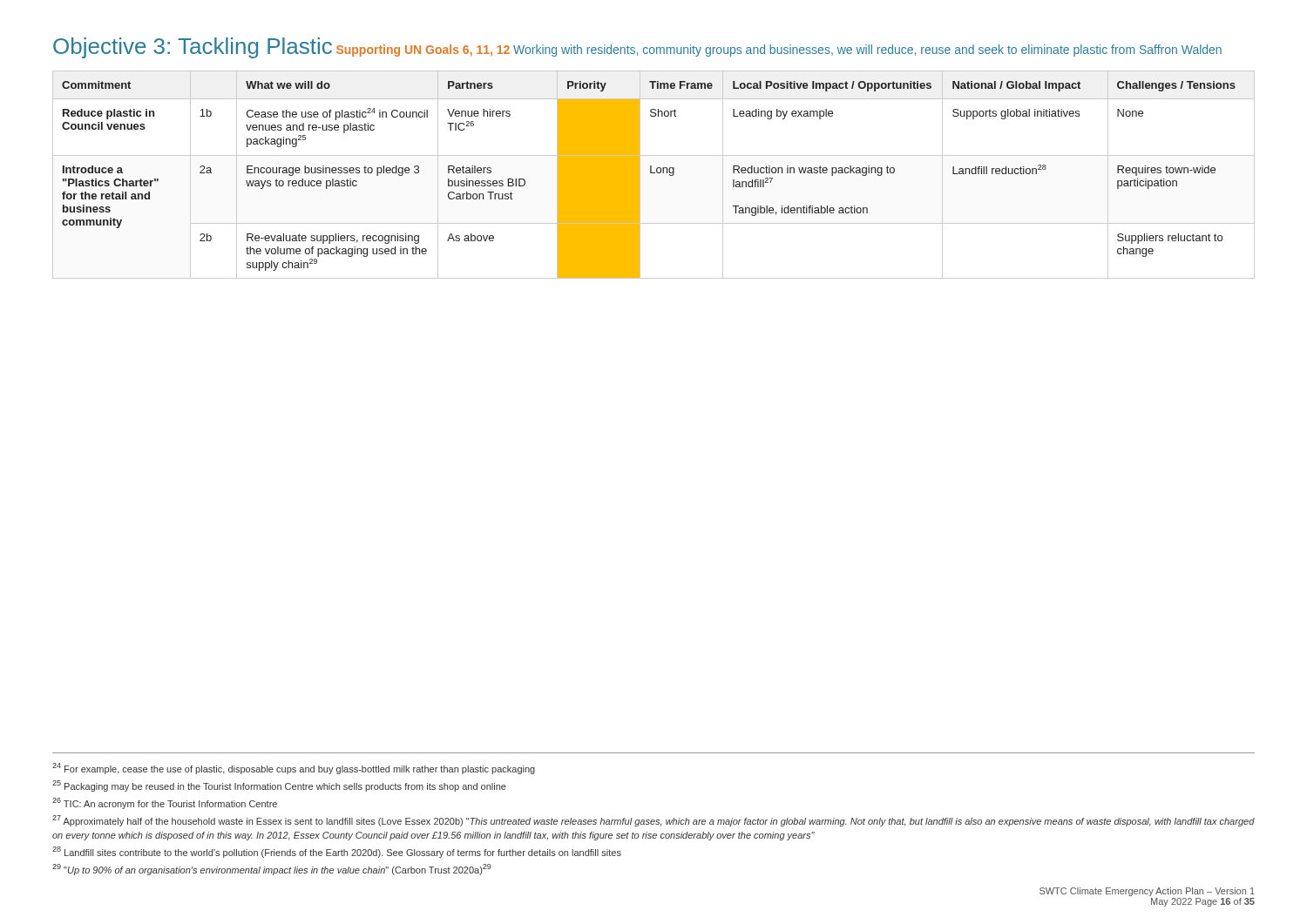The width and height of the screenshot is (1307, 924).
Task: Select a section header
Action: point(423,50)
